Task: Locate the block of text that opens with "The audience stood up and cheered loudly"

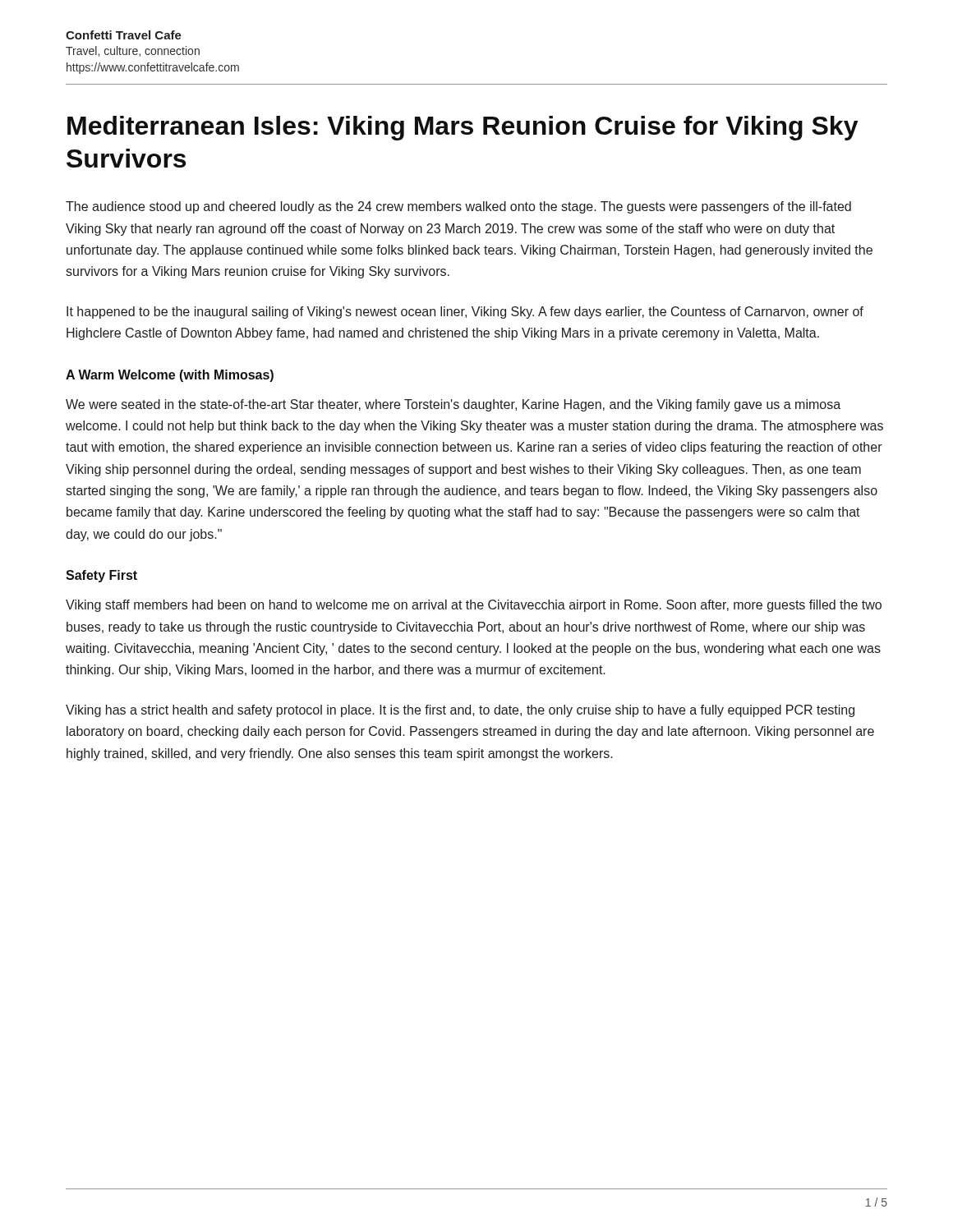Action: (469, 239)
